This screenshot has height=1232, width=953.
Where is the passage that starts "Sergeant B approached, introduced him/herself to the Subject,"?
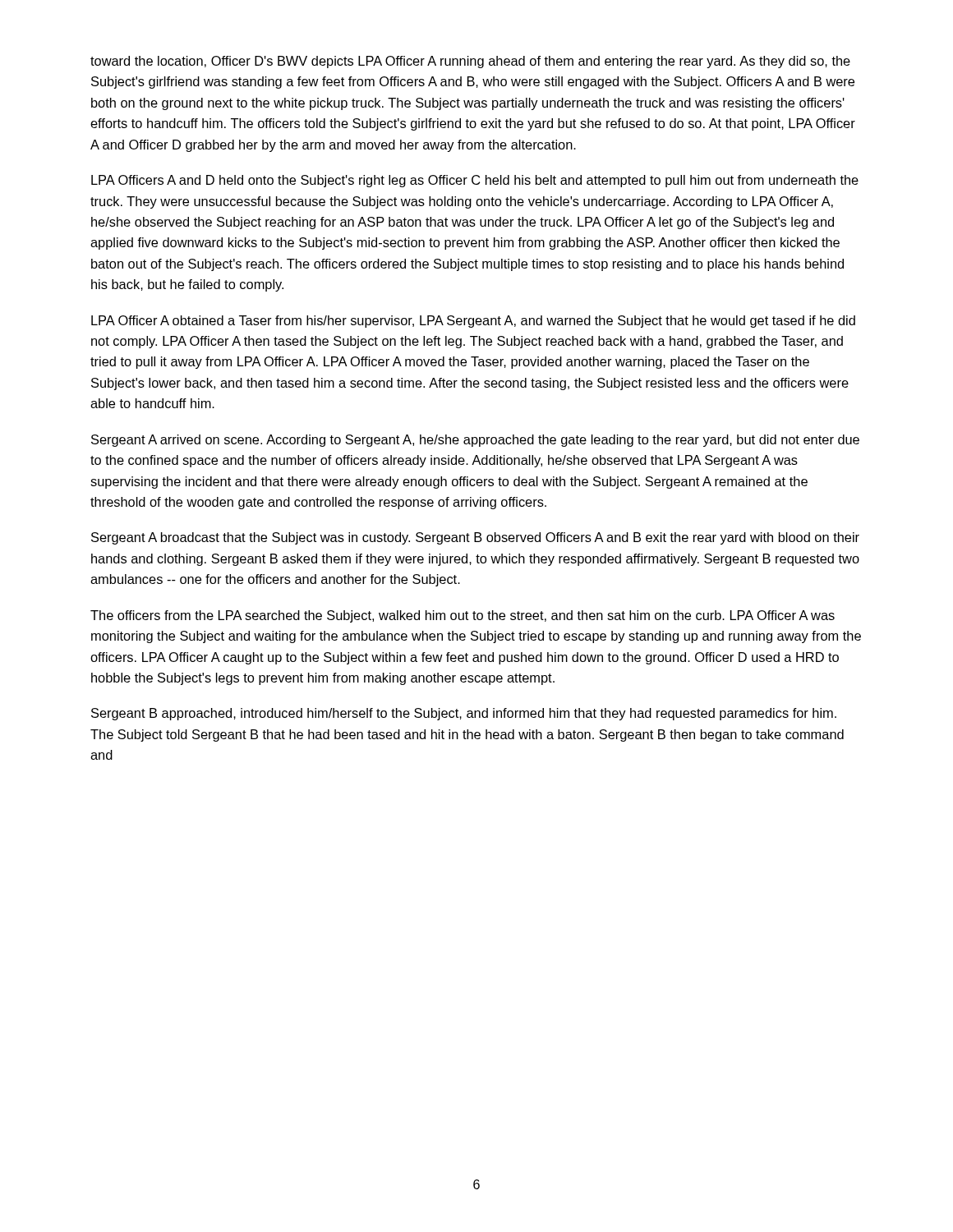[x=476, y=735]
